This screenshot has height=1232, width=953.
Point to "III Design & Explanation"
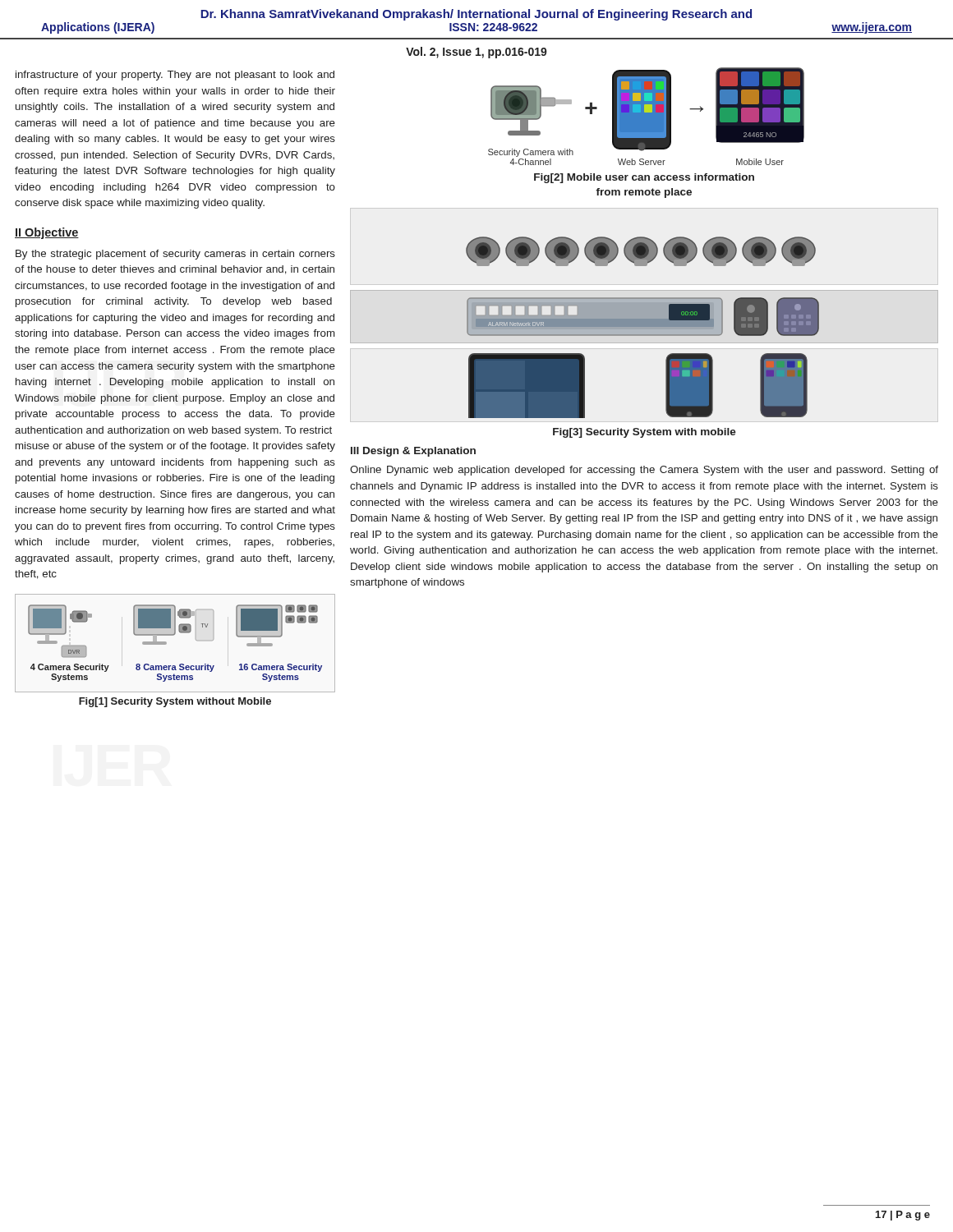coord(413,451)
